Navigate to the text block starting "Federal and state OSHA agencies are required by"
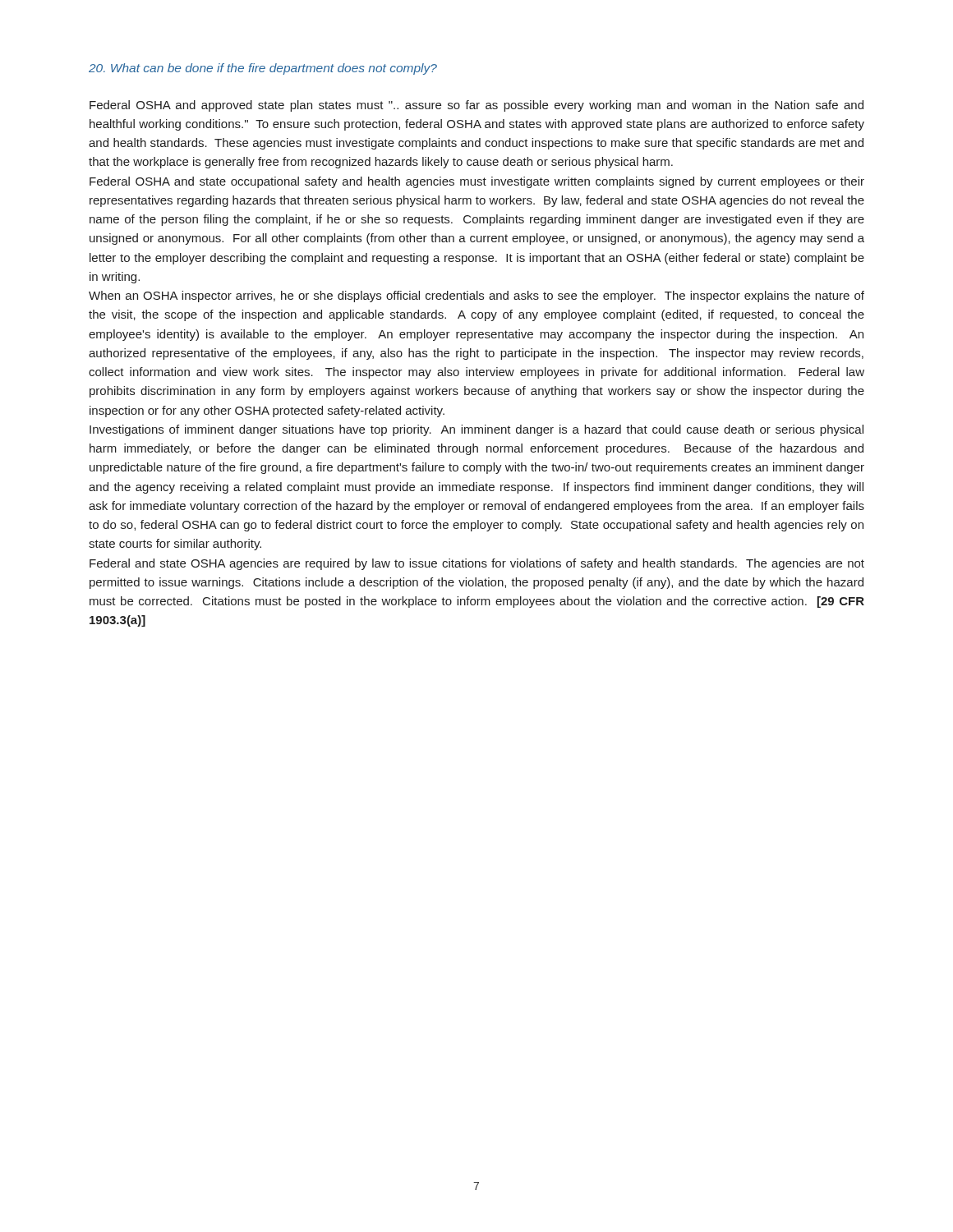The height and width of the screenshot is (1232, 953). click(x=476, y=591)
